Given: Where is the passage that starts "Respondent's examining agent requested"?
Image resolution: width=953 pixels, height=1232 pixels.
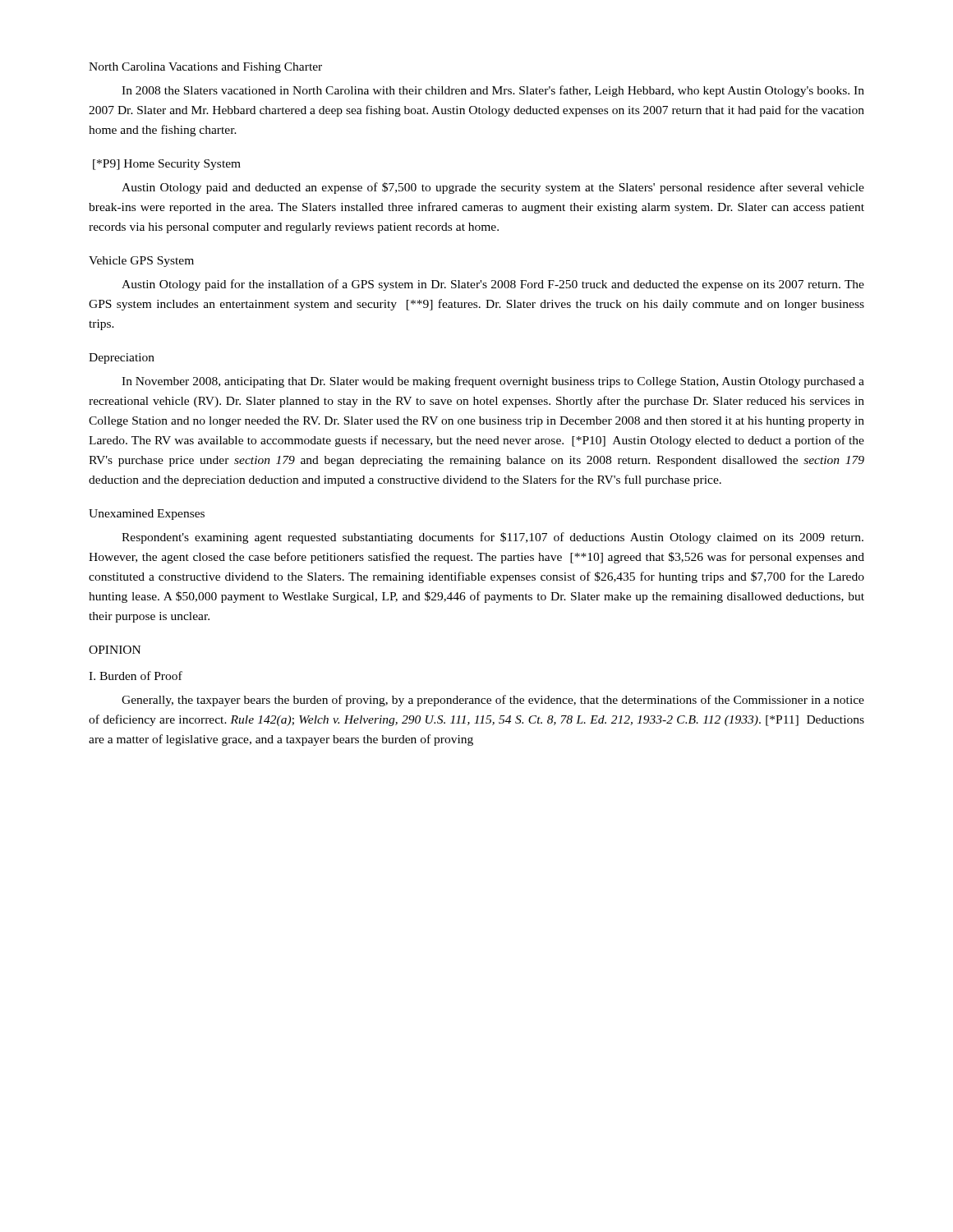Looking at the screenshot, I should (x=476, y=577).
